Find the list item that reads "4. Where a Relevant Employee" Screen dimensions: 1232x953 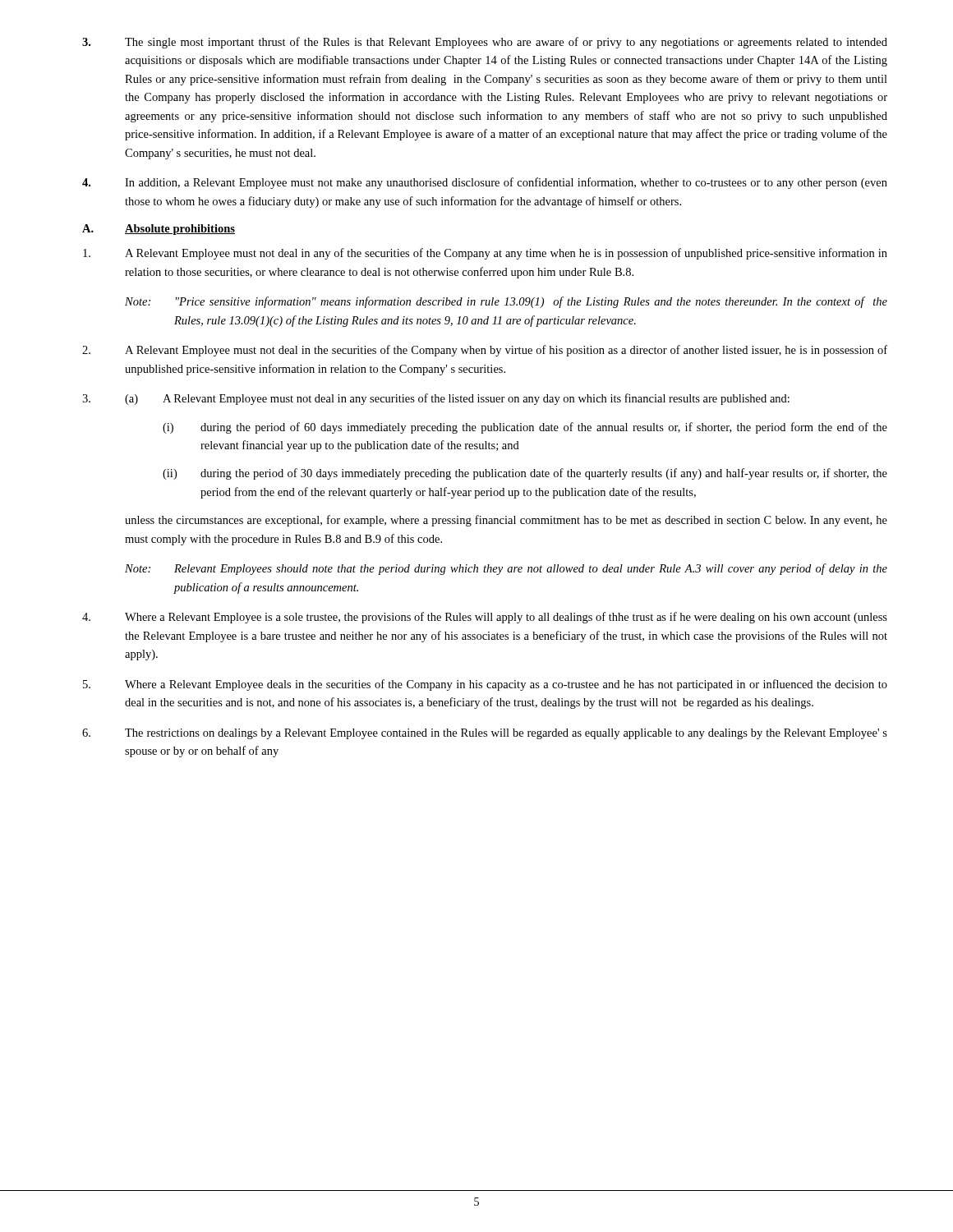pos(485,636)
